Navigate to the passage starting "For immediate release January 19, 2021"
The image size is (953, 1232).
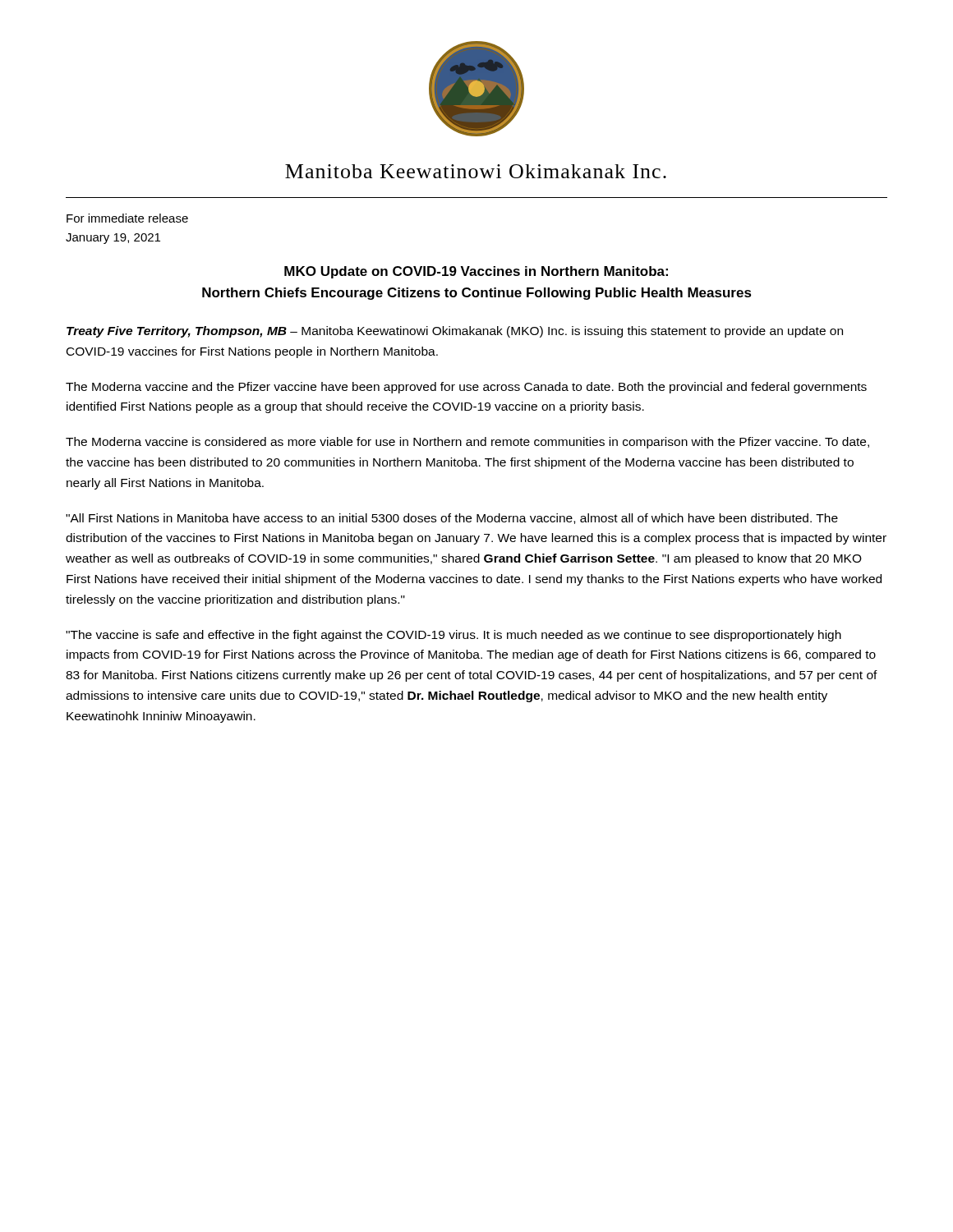coord(127,227)
